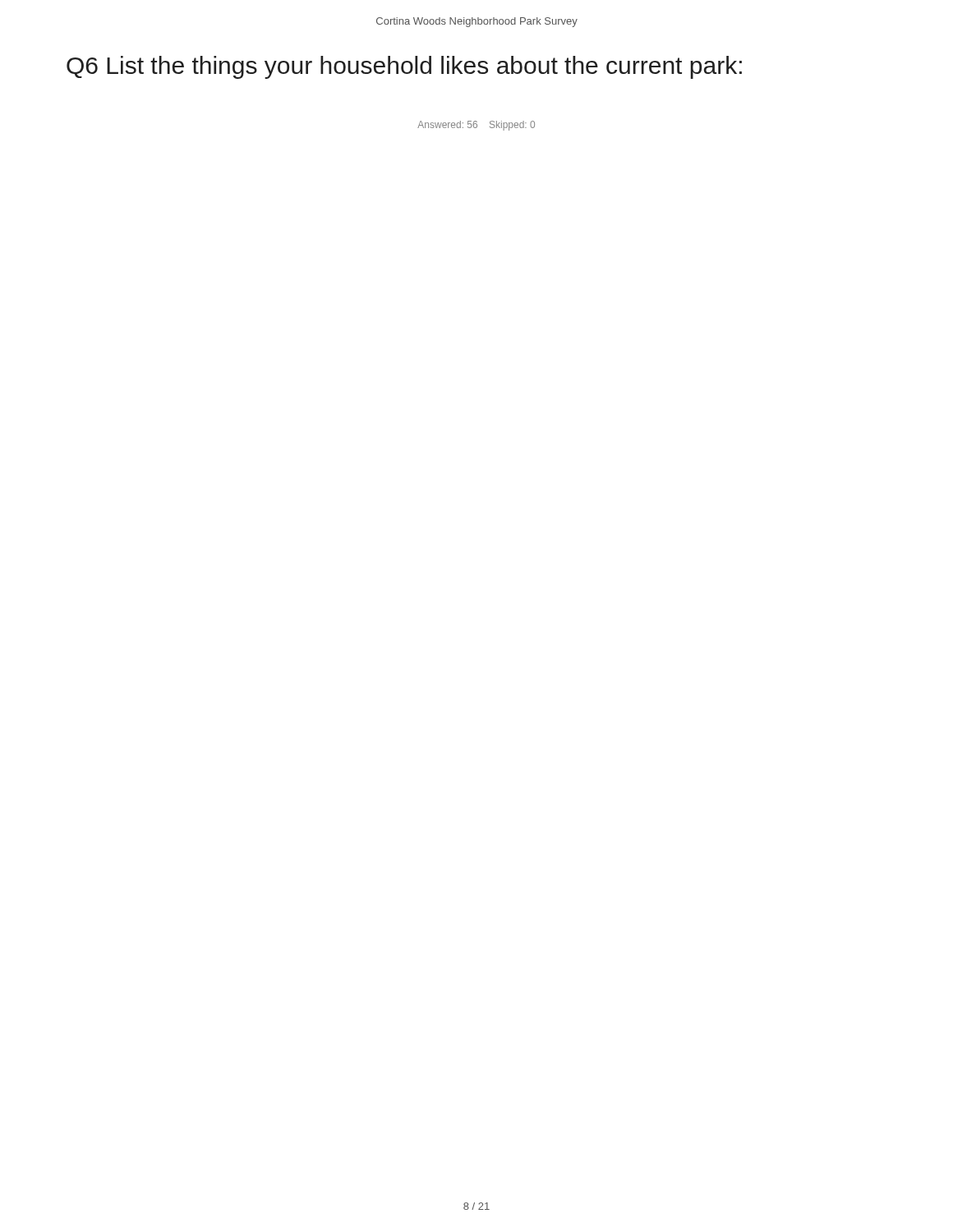Locate the title that opens with "Q6 List the"
The width and height of the screenshot is (953, 1232).
coord(405,65)
